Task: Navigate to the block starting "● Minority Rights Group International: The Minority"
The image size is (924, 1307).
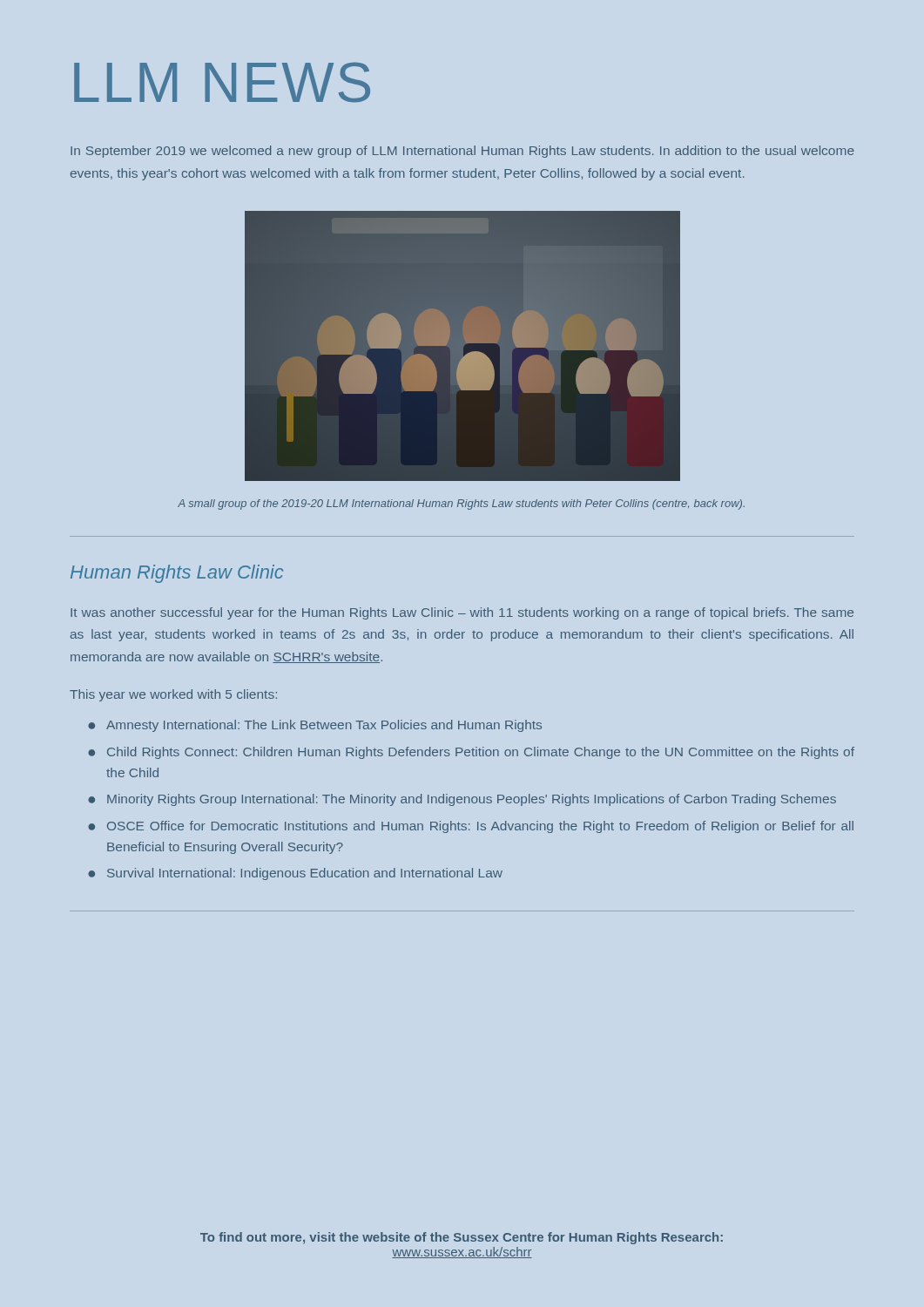Action: click(x=471, y=799)
